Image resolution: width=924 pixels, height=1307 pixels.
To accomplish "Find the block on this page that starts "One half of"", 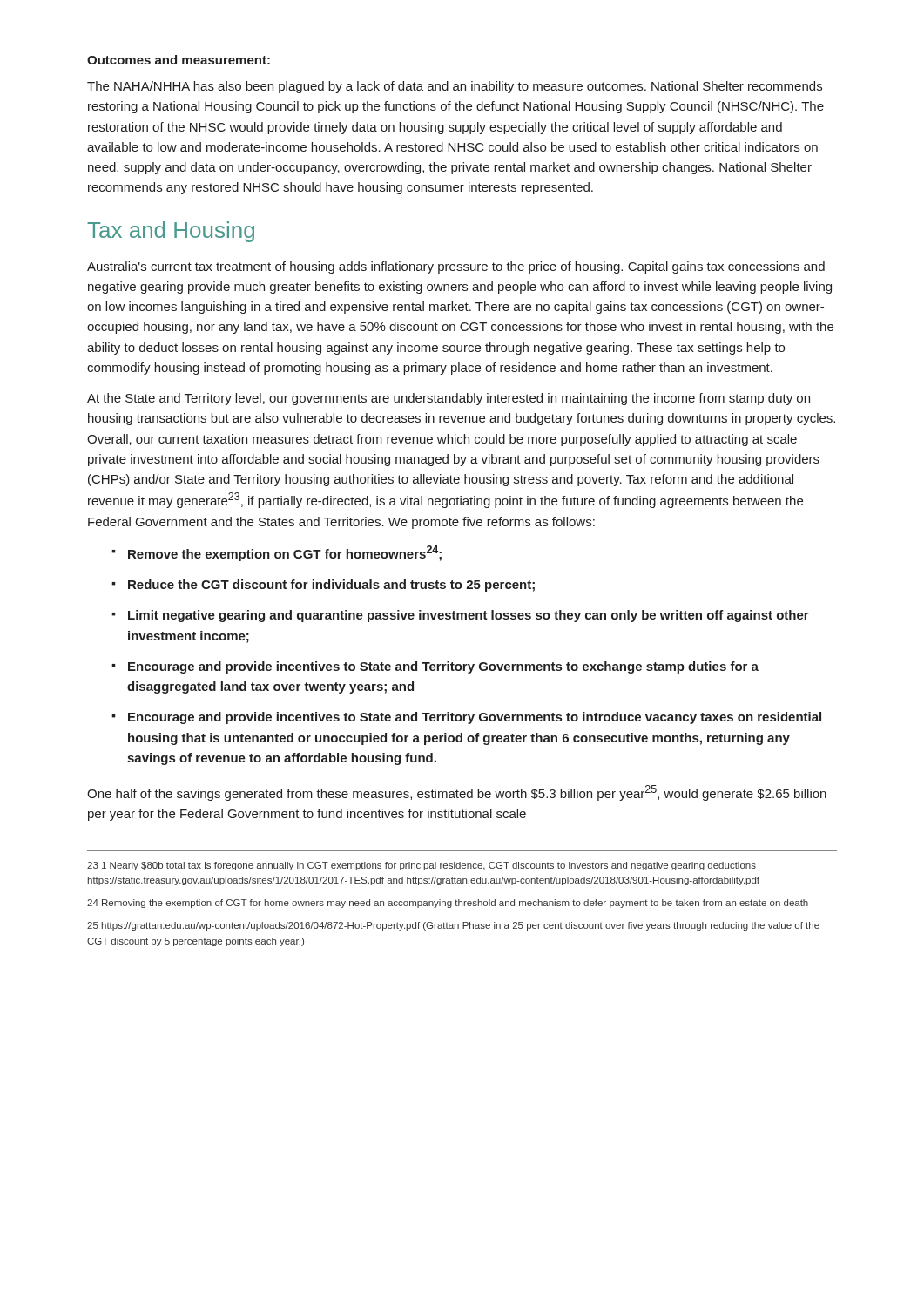I will coord(462,803).
